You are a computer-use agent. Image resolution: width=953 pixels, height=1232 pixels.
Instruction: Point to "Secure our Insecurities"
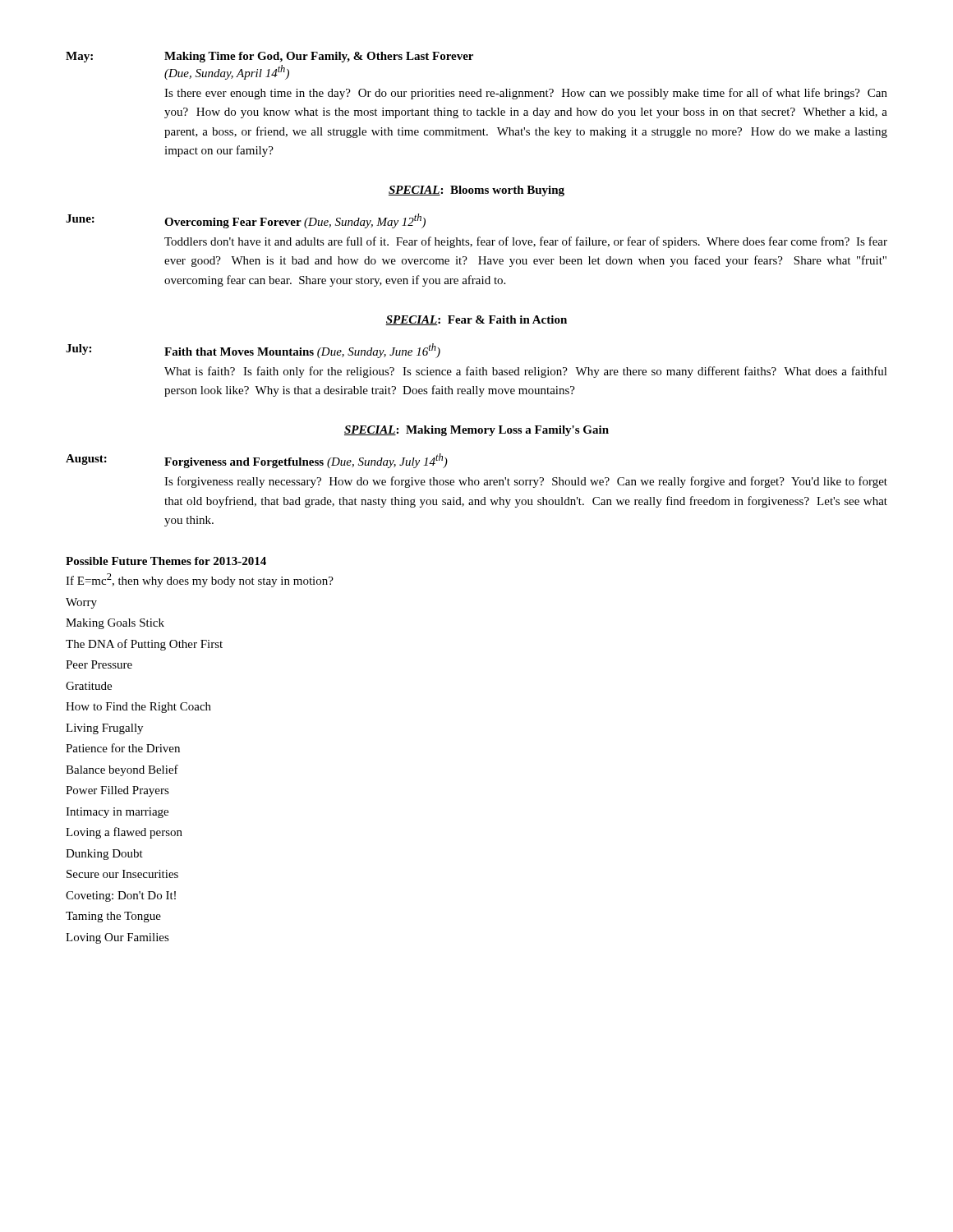122,874
